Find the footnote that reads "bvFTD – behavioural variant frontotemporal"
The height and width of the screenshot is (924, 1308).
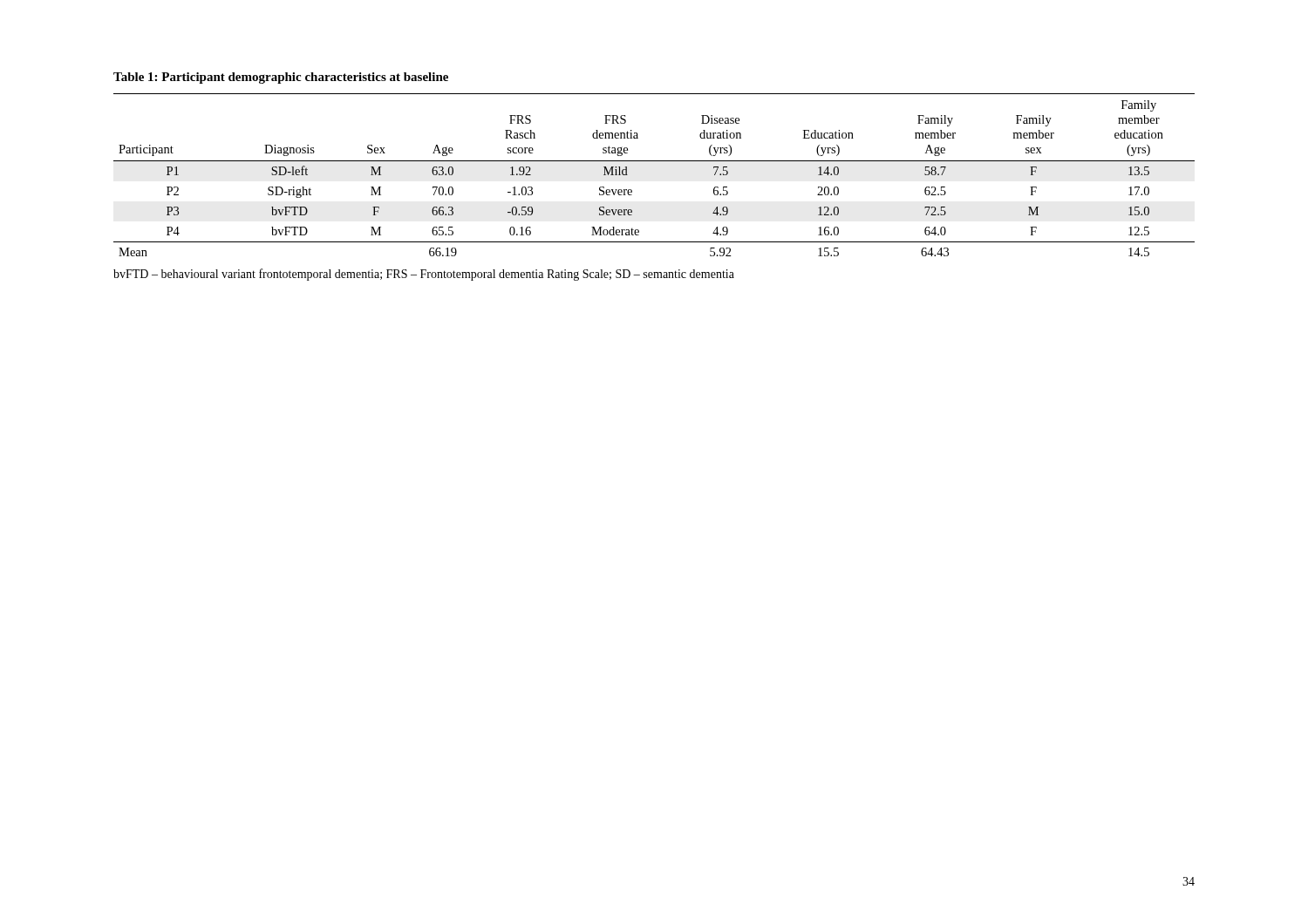point(424,274)
